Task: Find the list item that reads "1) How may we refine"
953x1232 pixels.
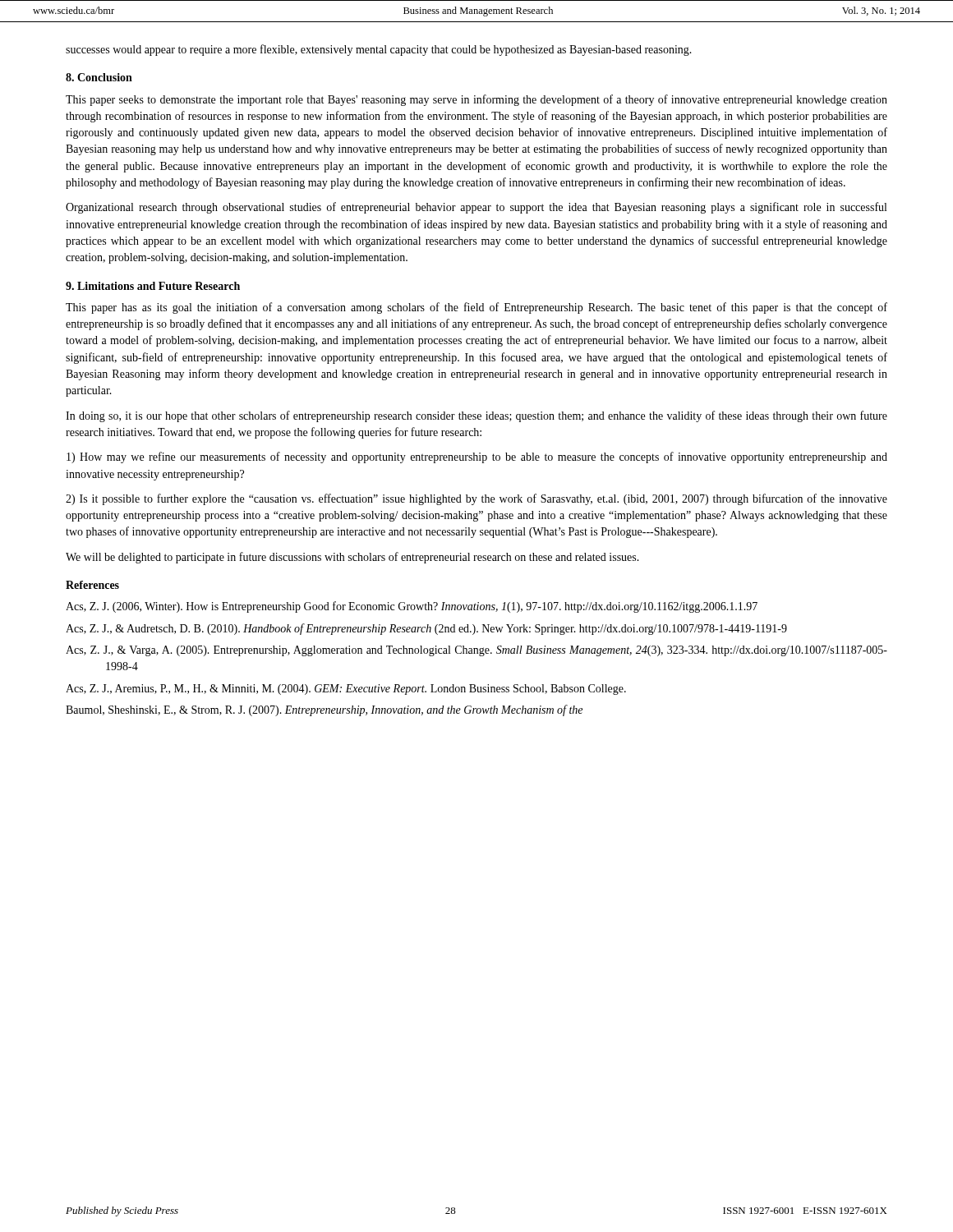Action: click(476, 466)
